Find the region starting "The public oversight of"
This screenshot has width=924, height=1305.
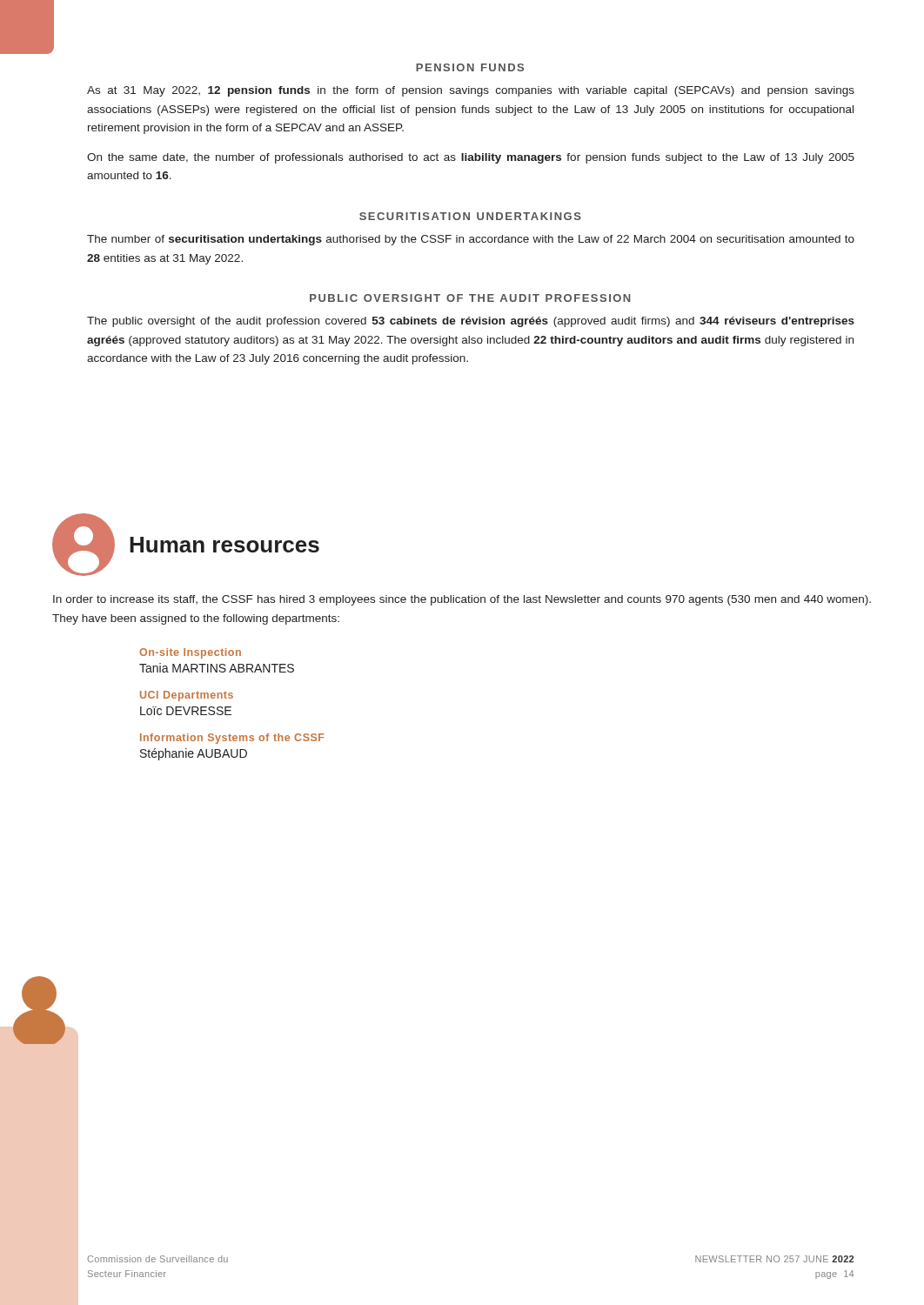tap(471, 340)
